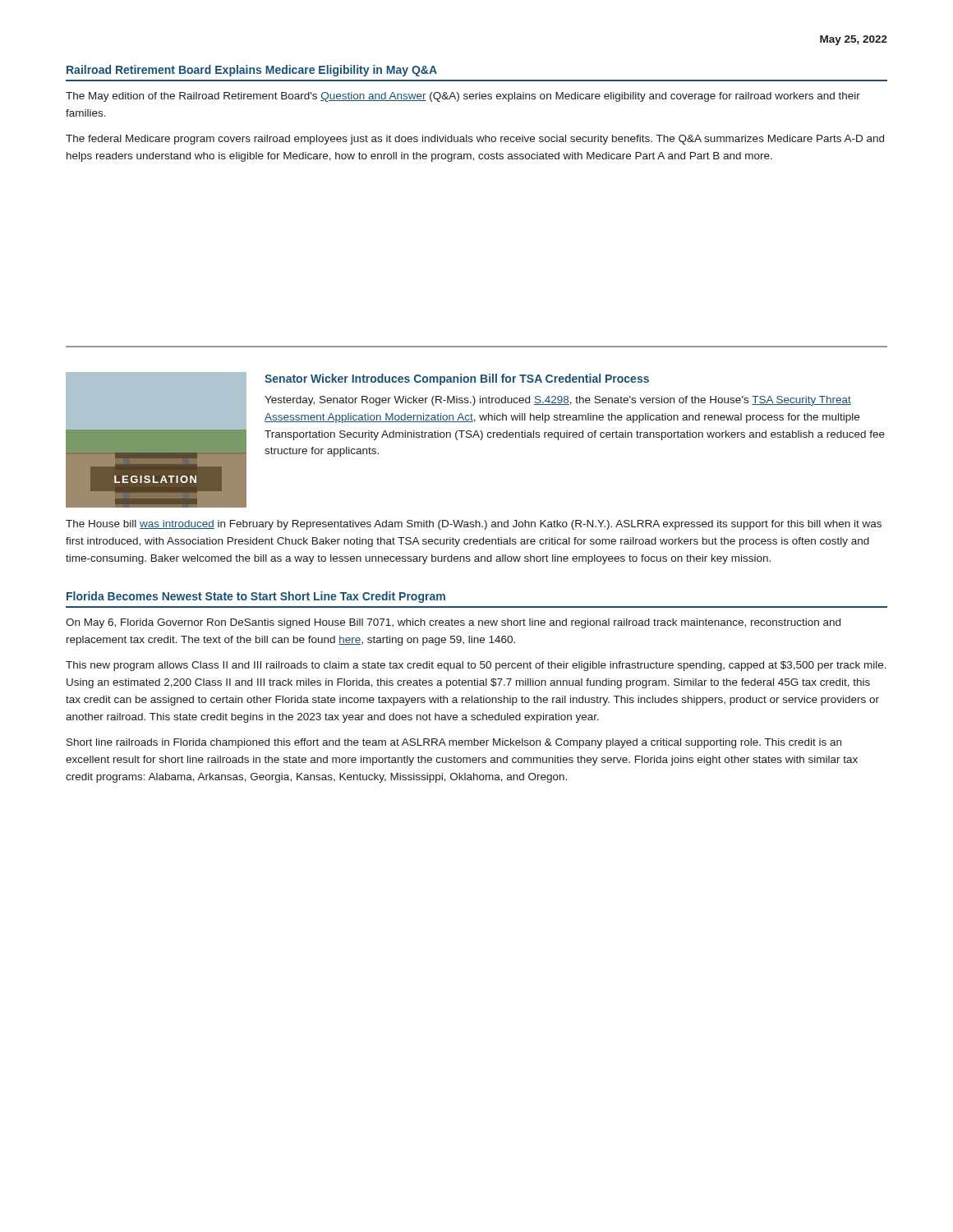Select the text starting "Florida Becomes Newest State to Start"
This screenshot has width=953, height=1232.
pyautogui.click(x=256, y=597)
